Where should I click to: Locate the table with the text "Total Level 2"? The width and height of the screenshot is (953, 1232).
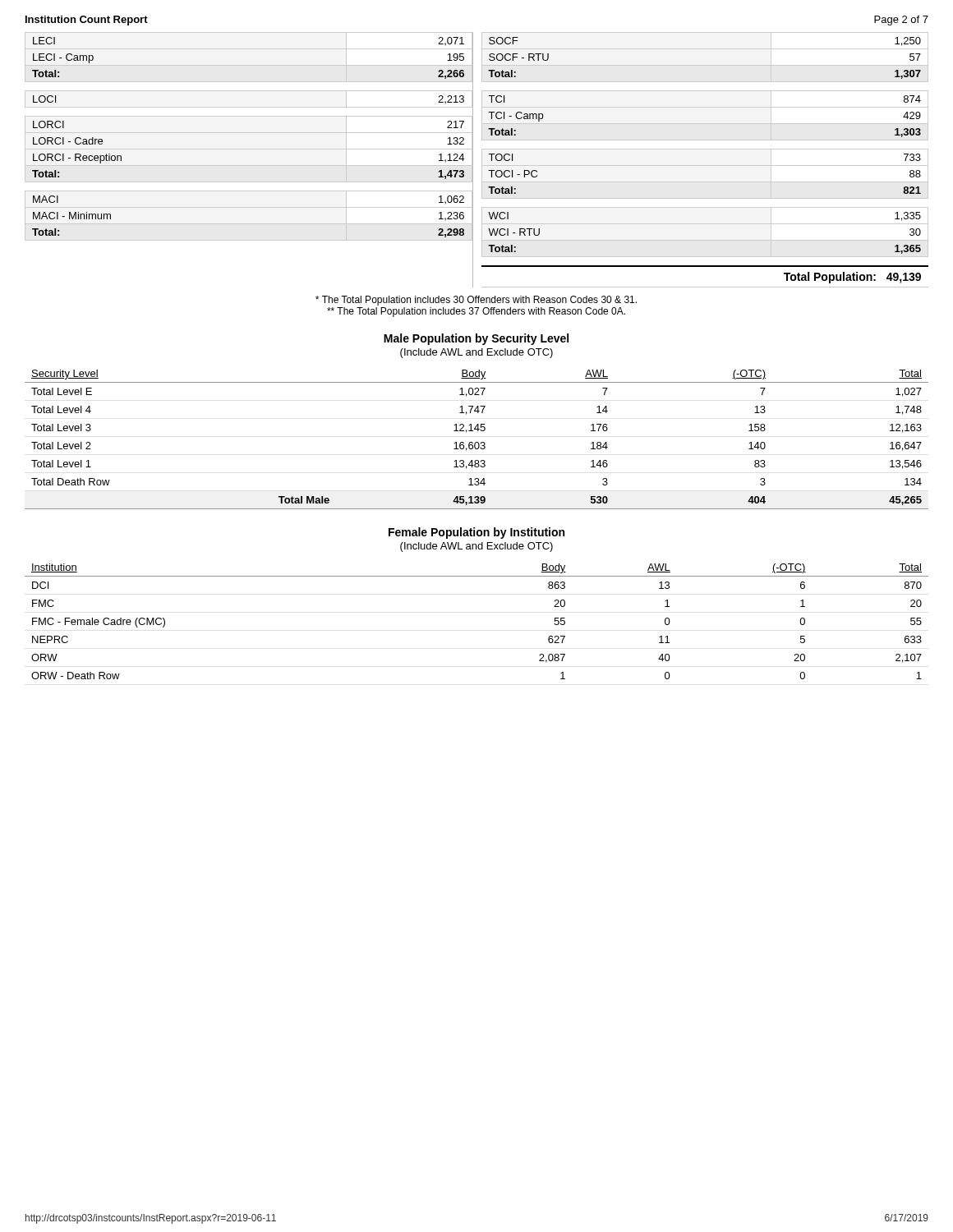coord(476,437)
